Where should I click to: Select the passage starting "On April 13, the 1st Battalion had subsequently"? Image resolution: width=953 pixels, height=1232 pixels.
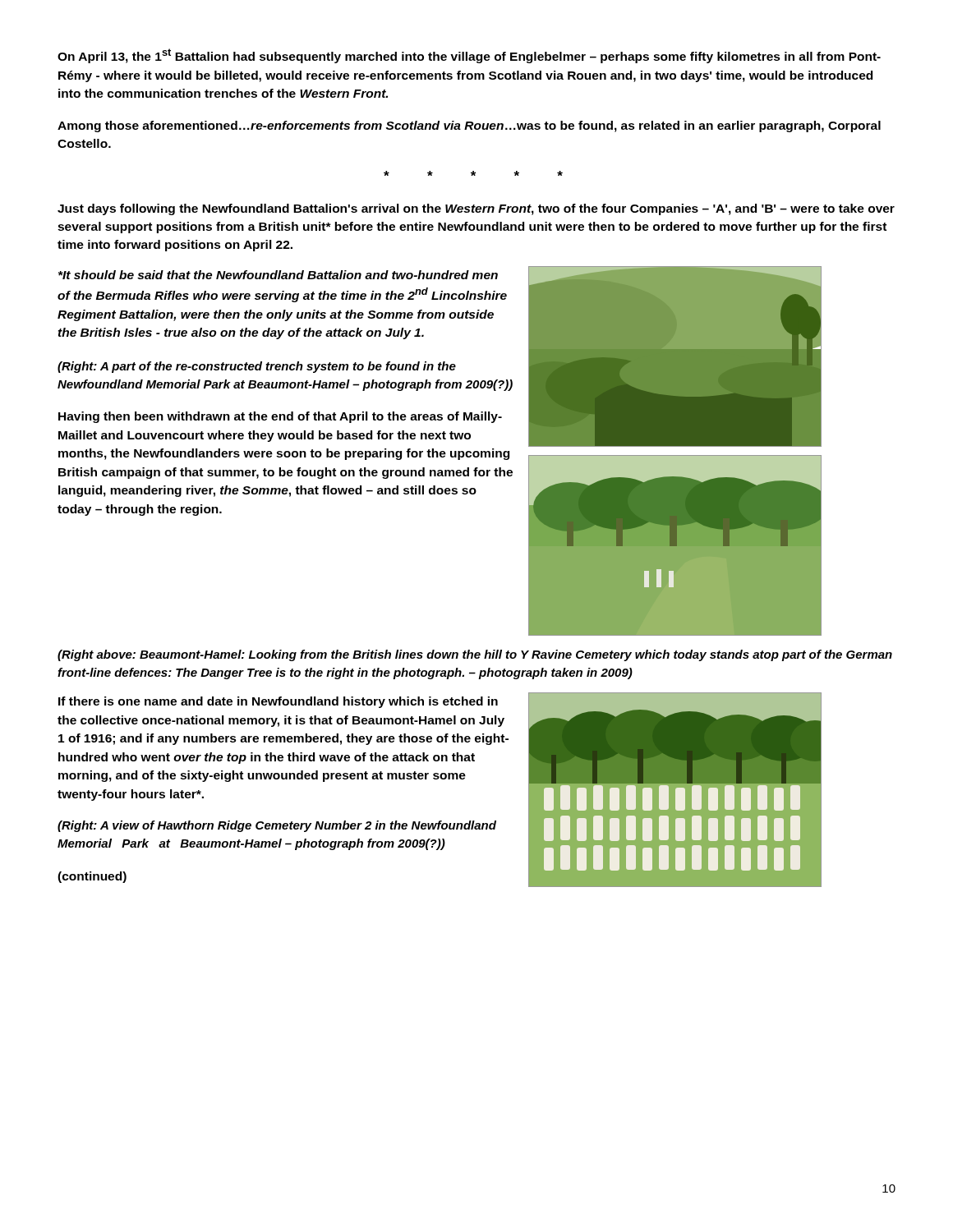pos(469,73)
